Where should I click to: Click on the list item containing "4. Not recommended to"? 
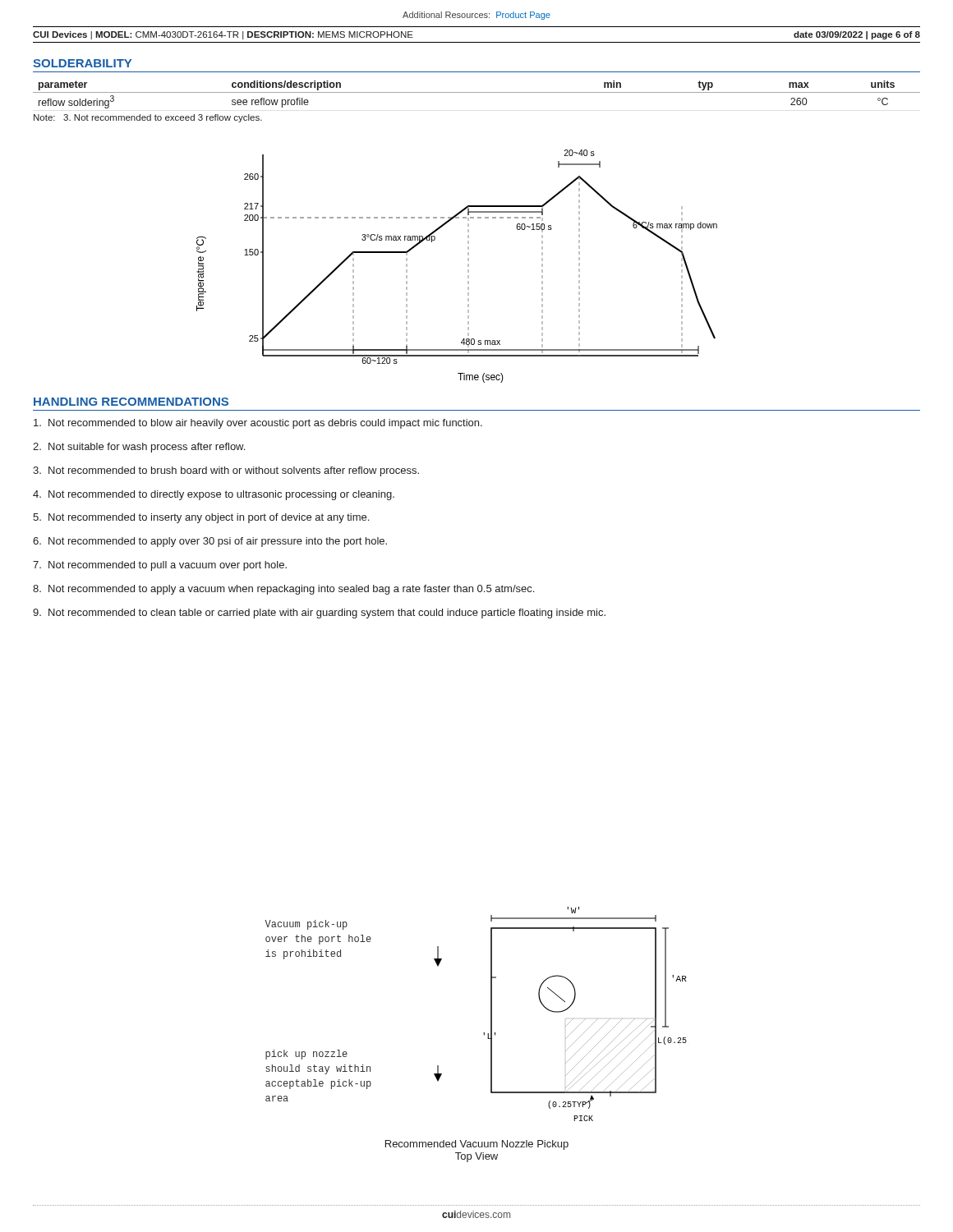(214, 494)
